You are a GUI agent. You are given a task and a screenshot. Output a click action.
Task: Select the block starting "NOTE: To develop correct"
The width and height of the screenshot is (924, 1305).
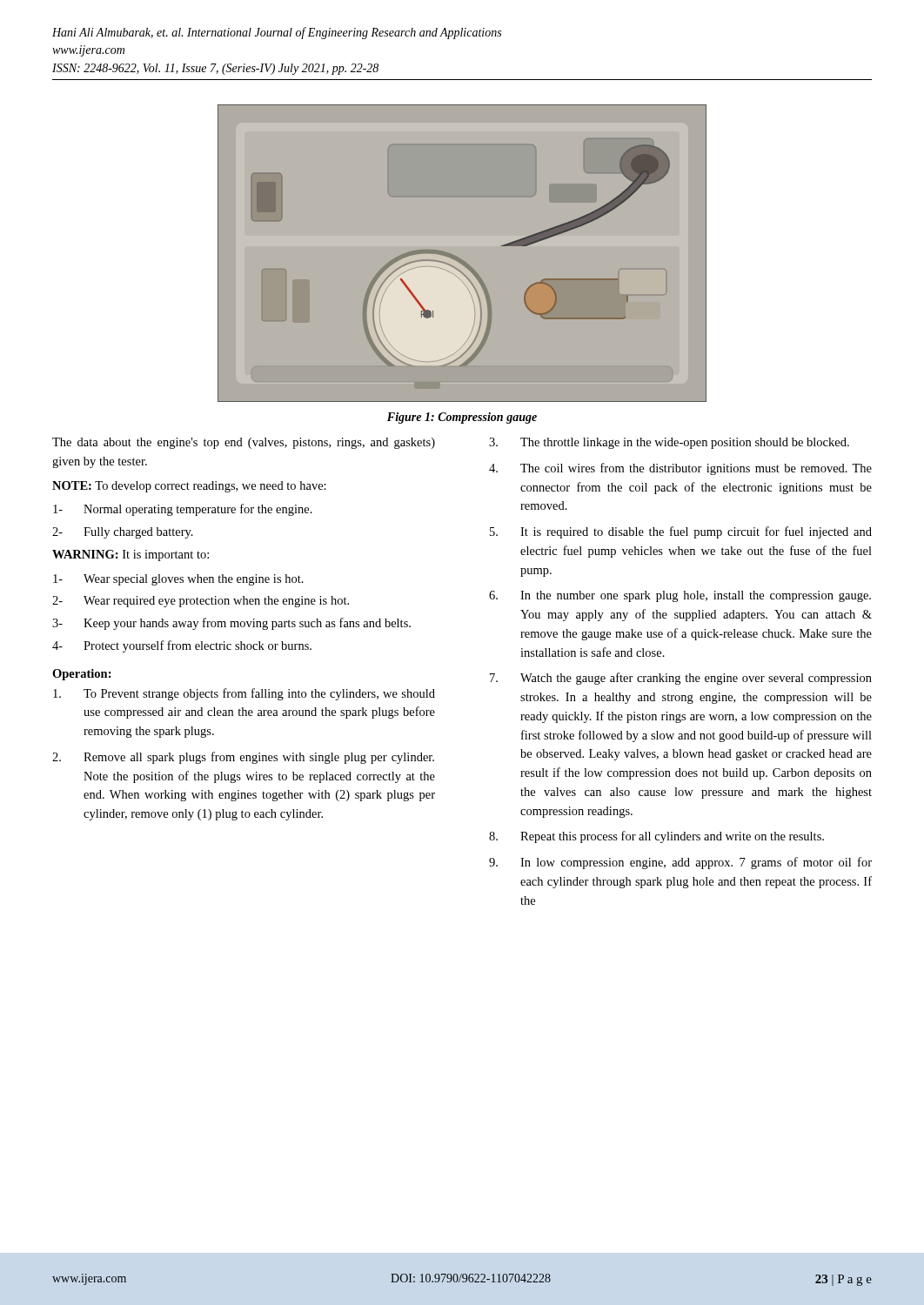coord(244,486)
